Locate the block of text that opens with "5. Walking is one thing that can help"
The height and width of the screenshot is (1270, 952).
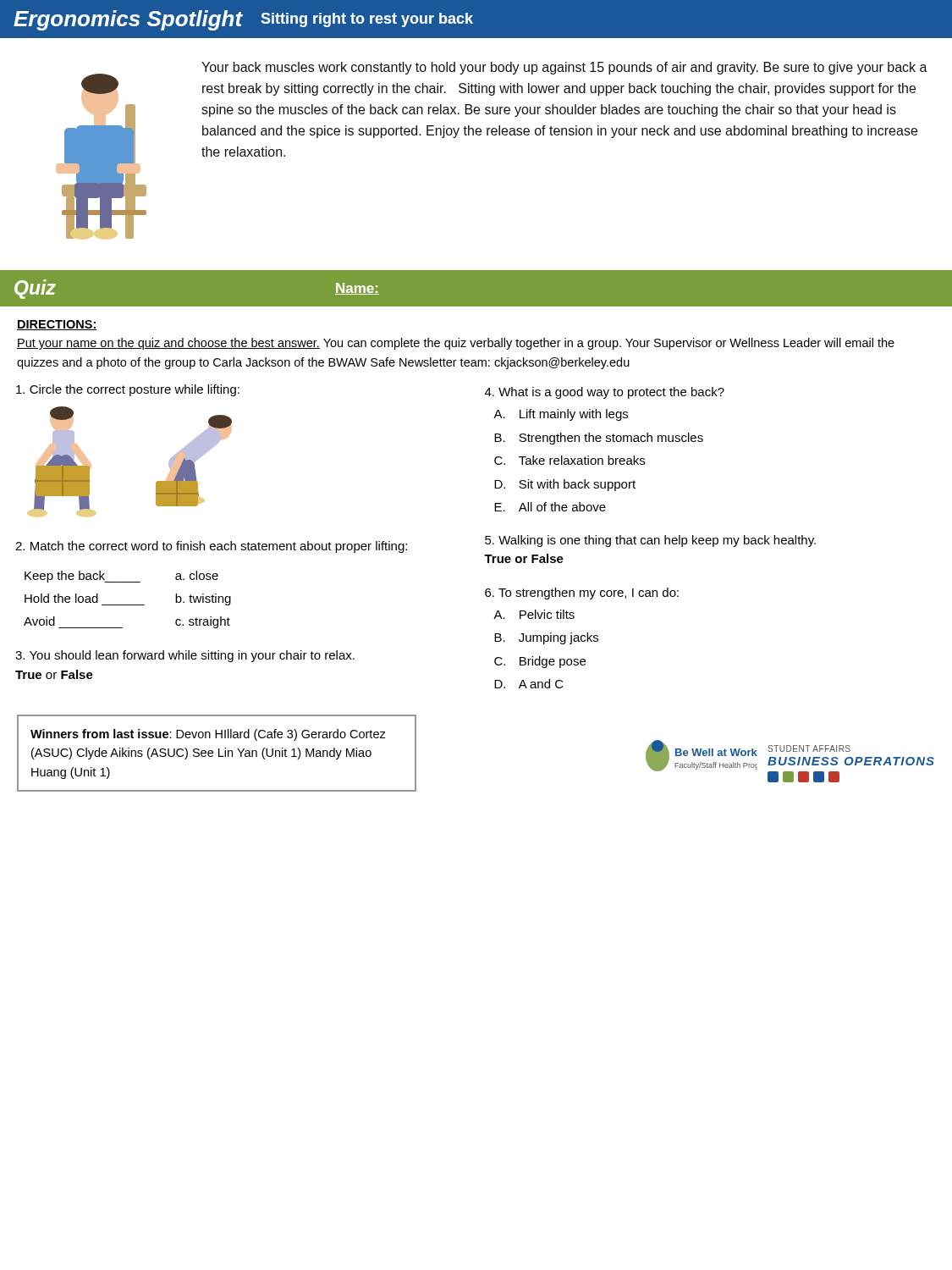651,549
